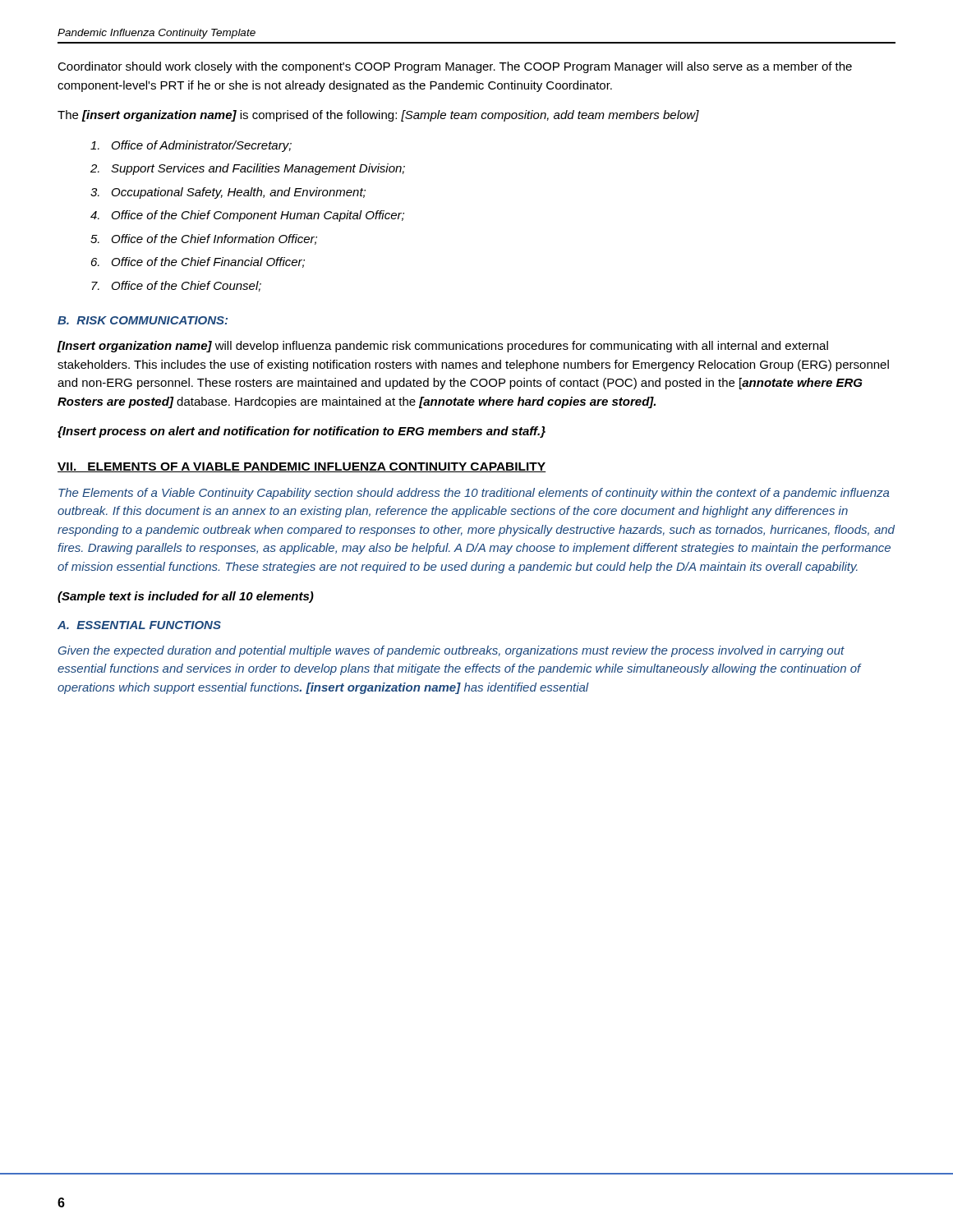This screenshot has height=1232, width=953.
Task: Click on the element starting "2. Support Services"
Action: tap(248, 168)
